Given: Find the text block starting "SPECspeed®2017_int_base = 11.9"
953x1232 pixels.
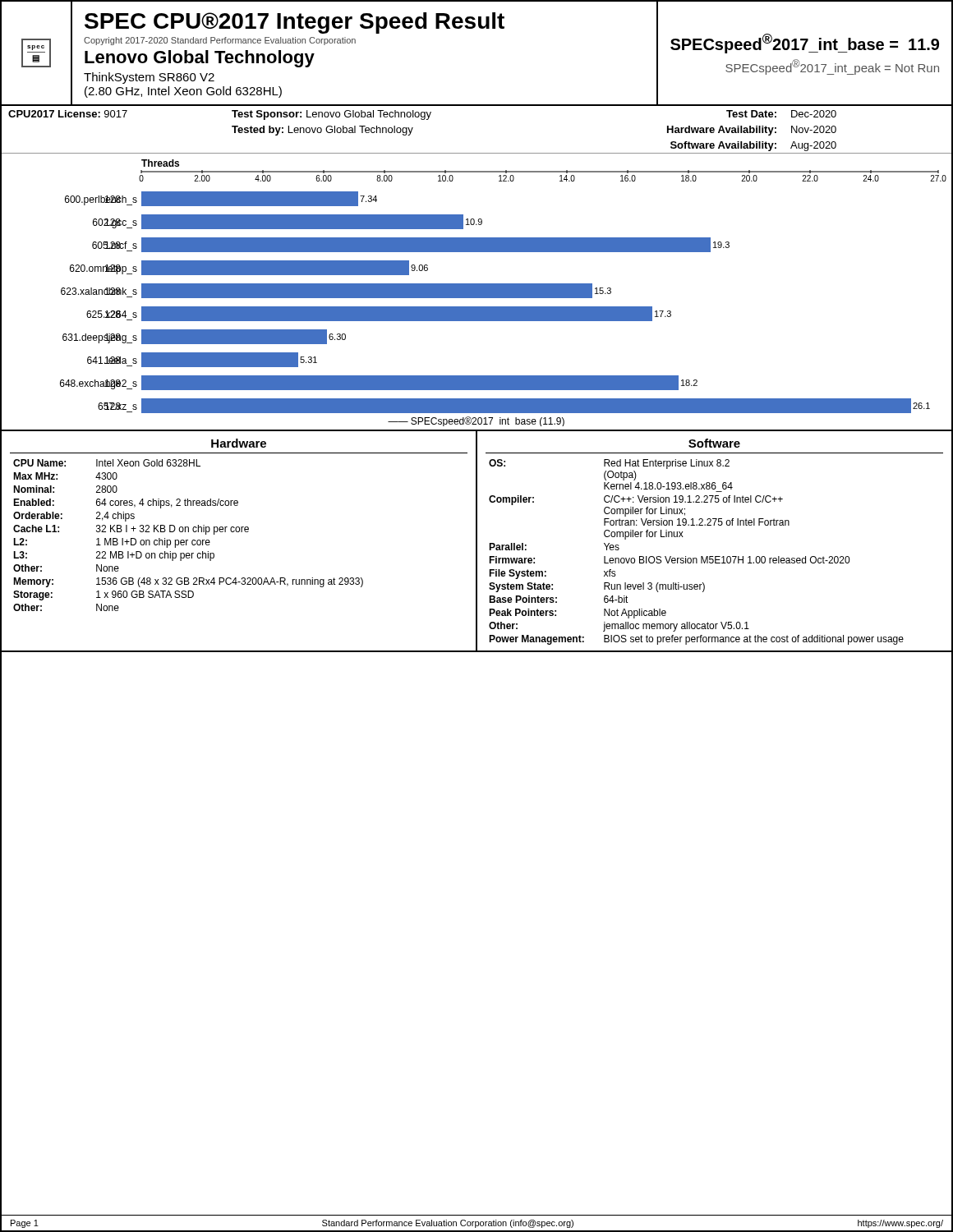Looking at the screenshot, I should 805,42.
